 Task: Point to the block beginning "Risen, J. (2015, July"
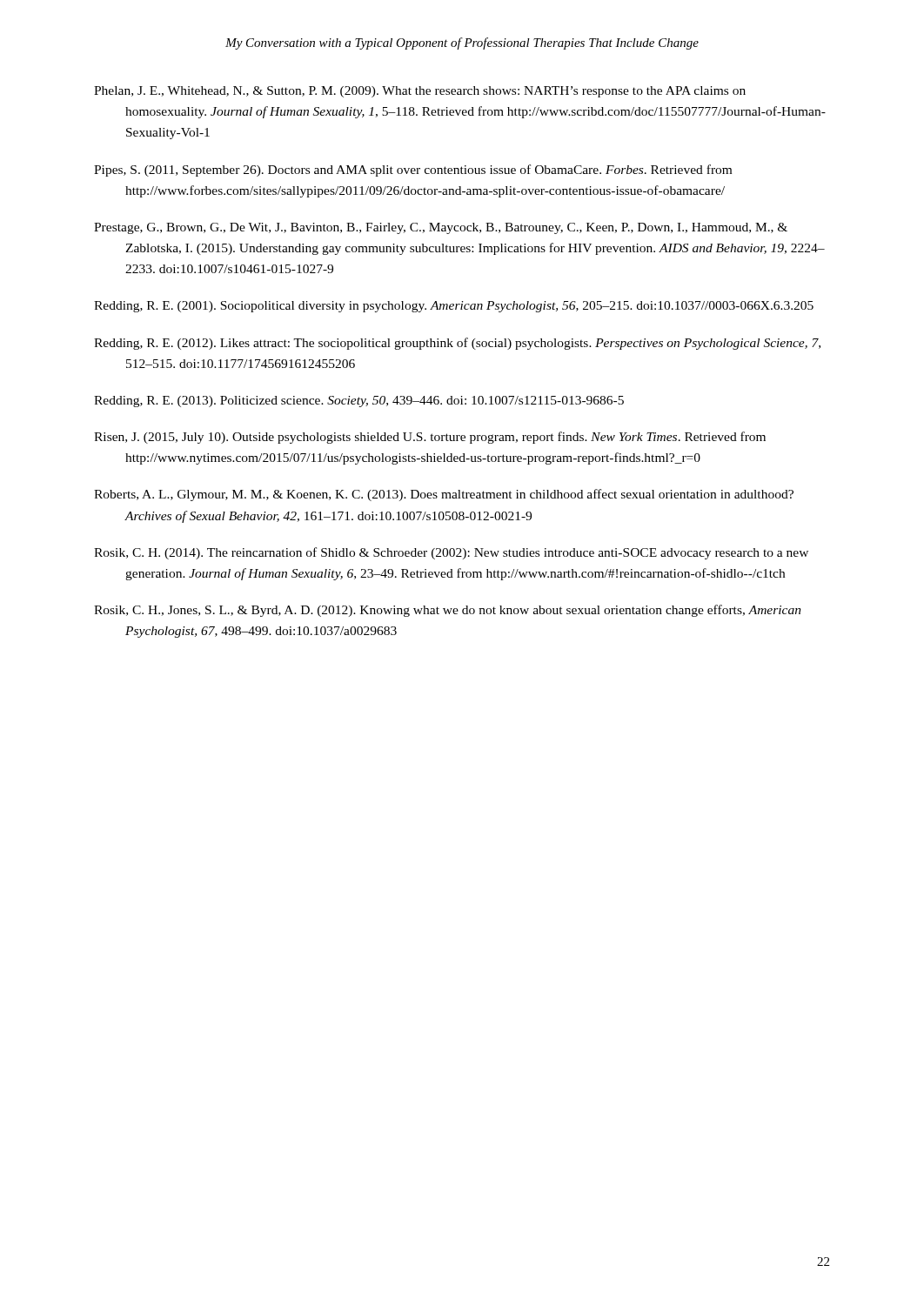(430, 447)
